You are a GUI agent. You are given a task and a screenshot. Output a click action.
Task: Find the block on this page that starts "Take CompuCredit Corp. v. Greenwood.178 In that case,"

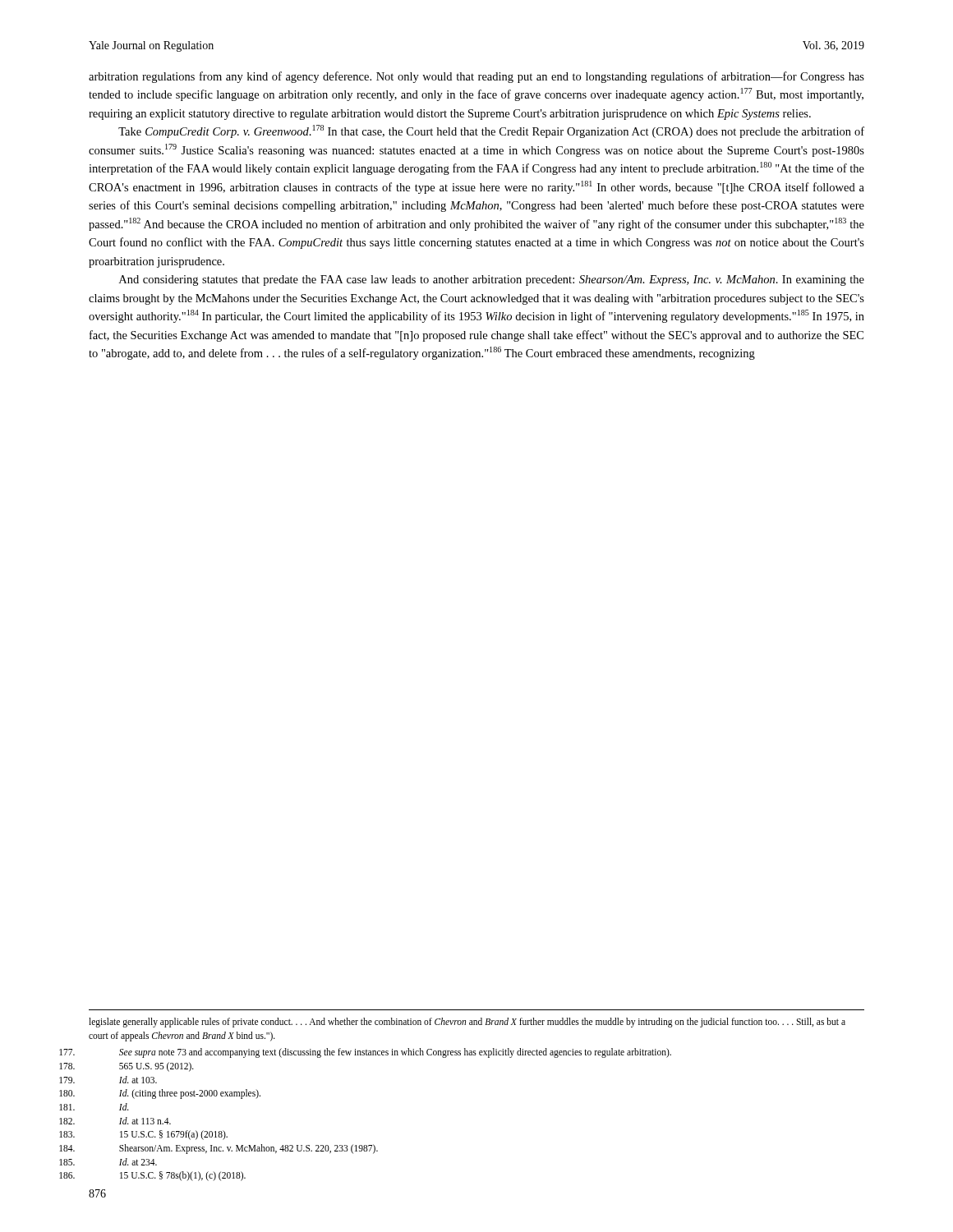[476, 197]
